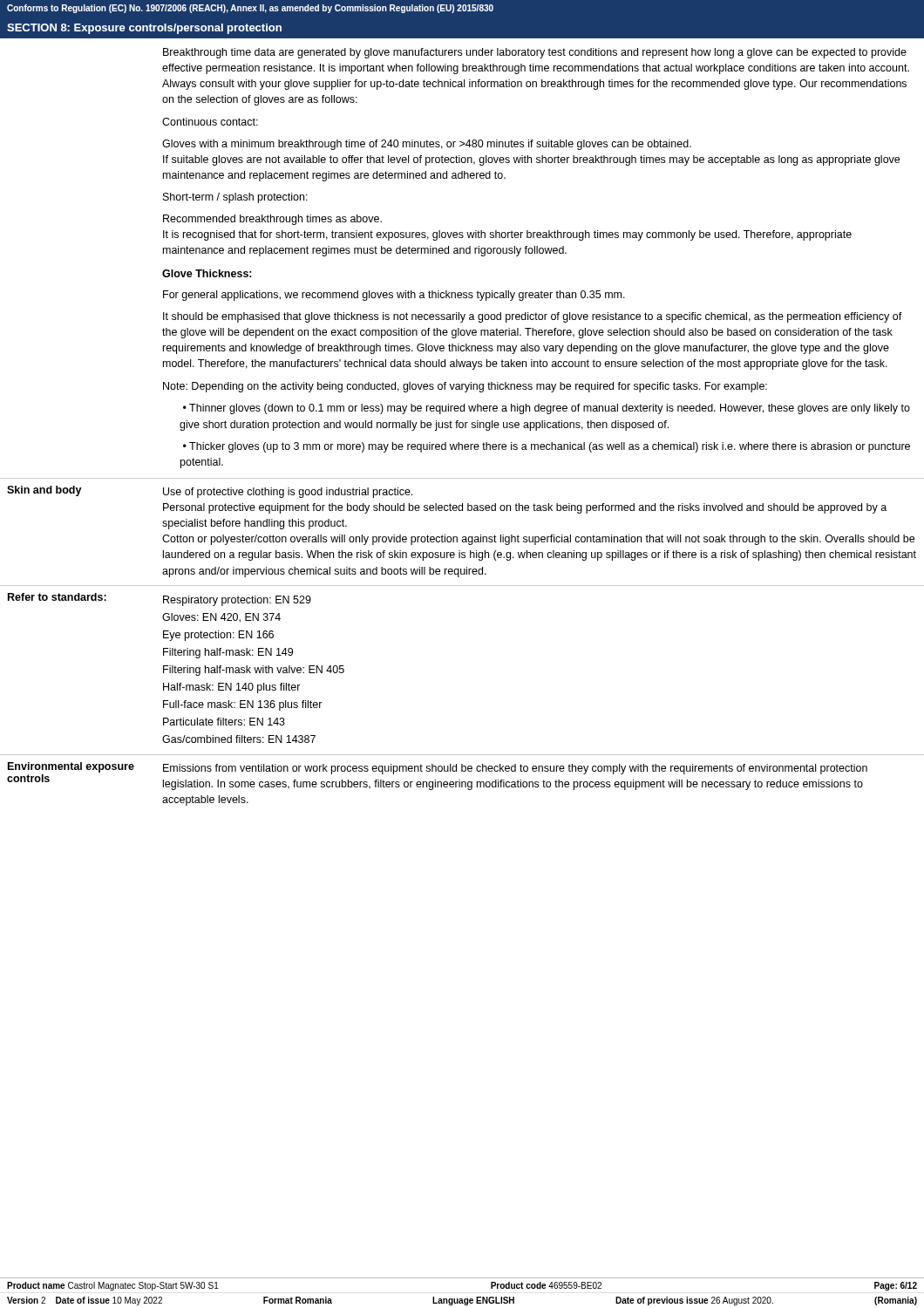The image size is (924, 1308).
Task: Locate the block of text that opens with "Note: Depending on the activity being conducted,"
Action: 465,387
